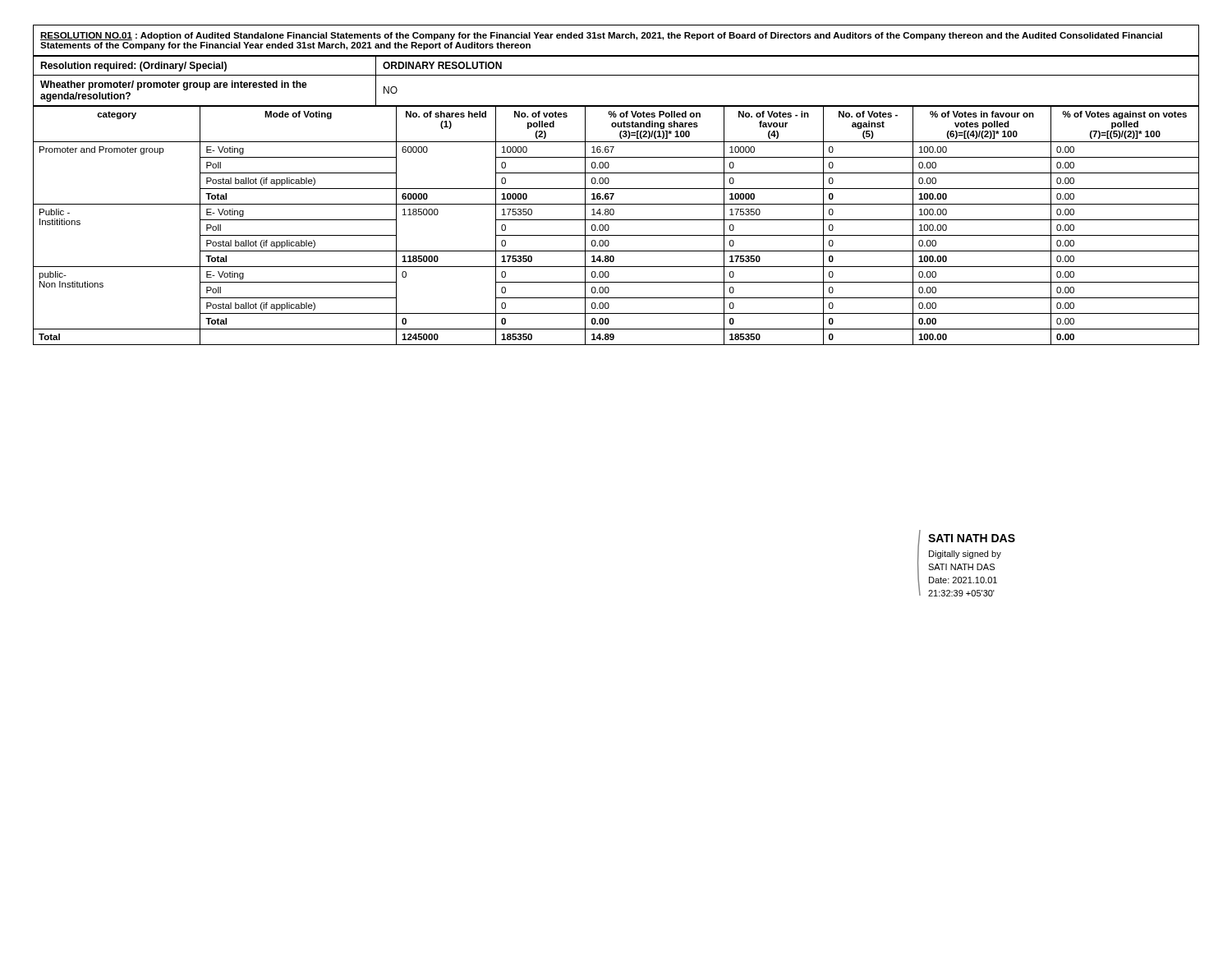
Task: Click on the table containing "Wheather promoter/ promoter group"
Action: coord(616,81)
